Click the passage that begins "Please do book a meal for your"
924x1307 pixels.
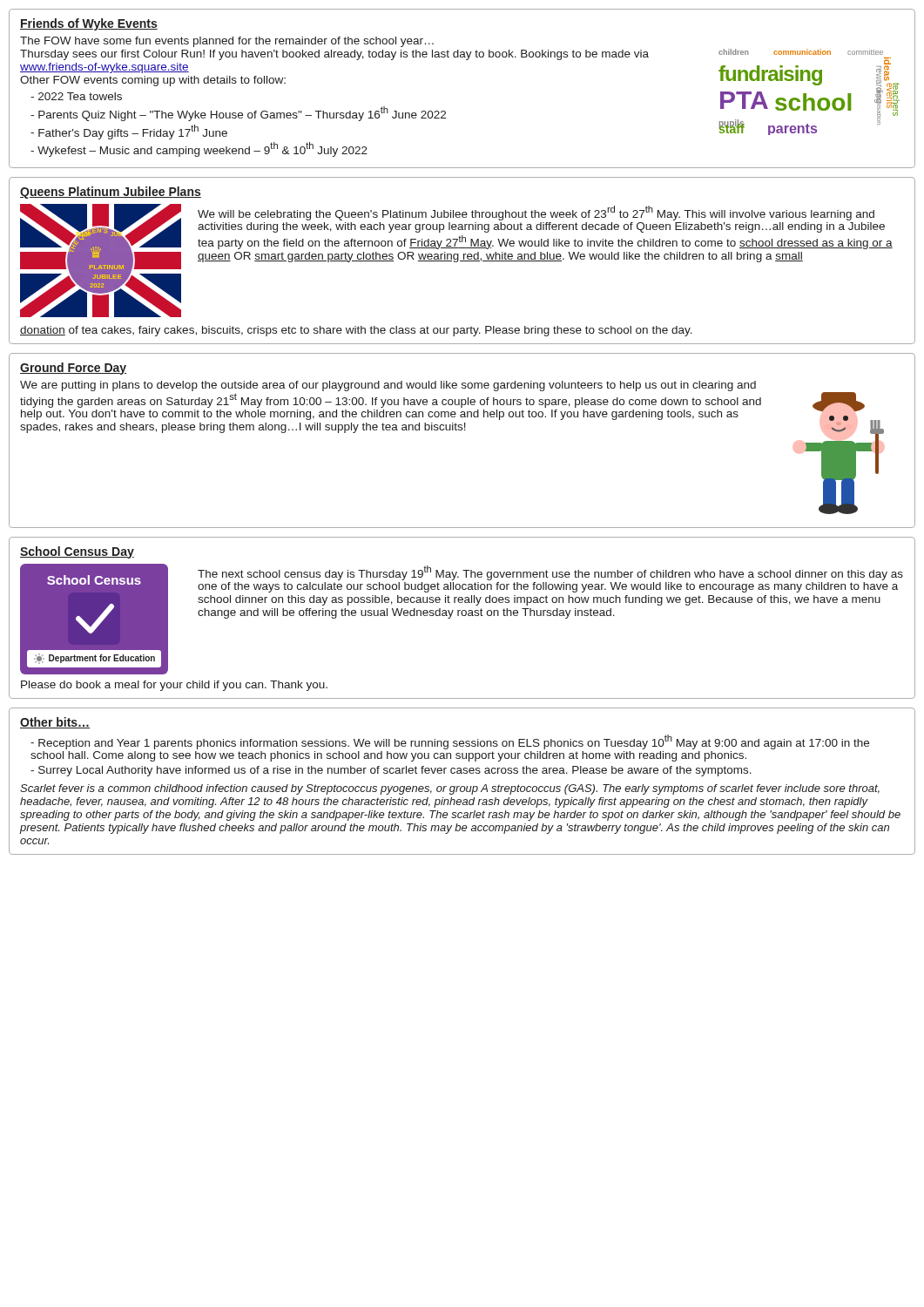(x=174, y=684)
